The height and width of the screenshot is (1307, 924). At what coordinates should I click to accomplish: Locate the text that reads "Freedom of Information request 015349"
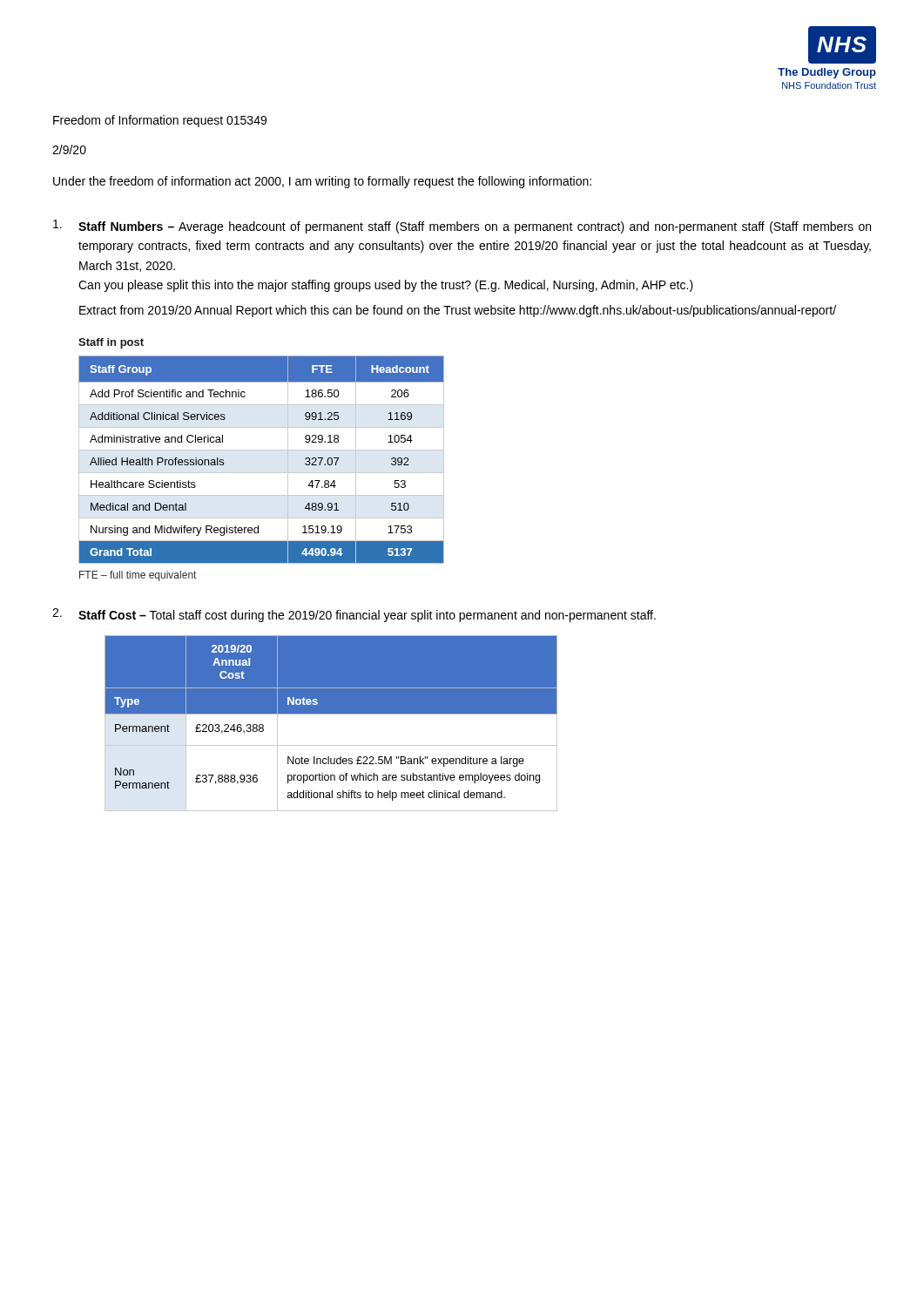pos(160,120)
